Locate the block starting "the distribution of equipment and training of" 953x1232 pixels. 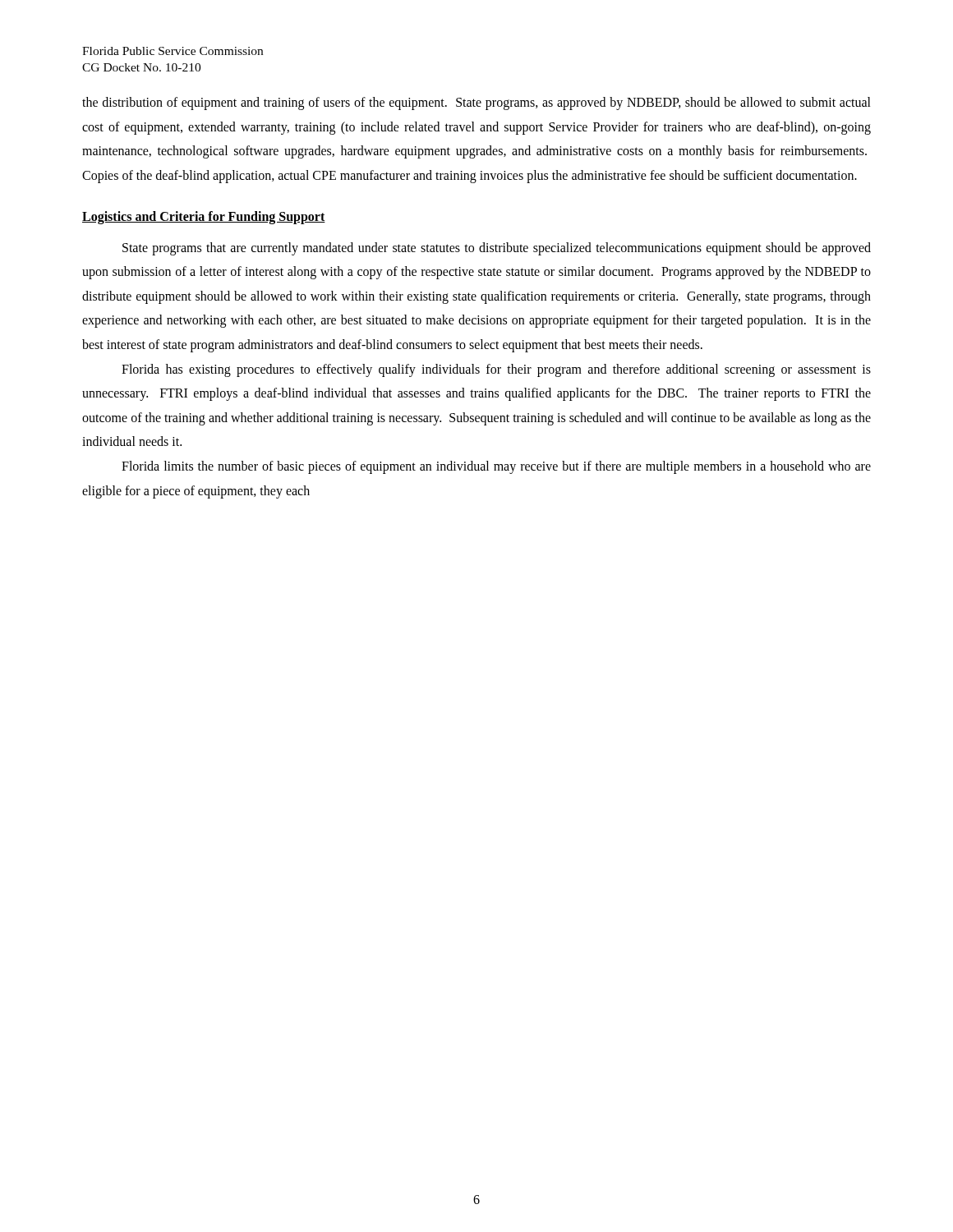(x=476, y=139)
